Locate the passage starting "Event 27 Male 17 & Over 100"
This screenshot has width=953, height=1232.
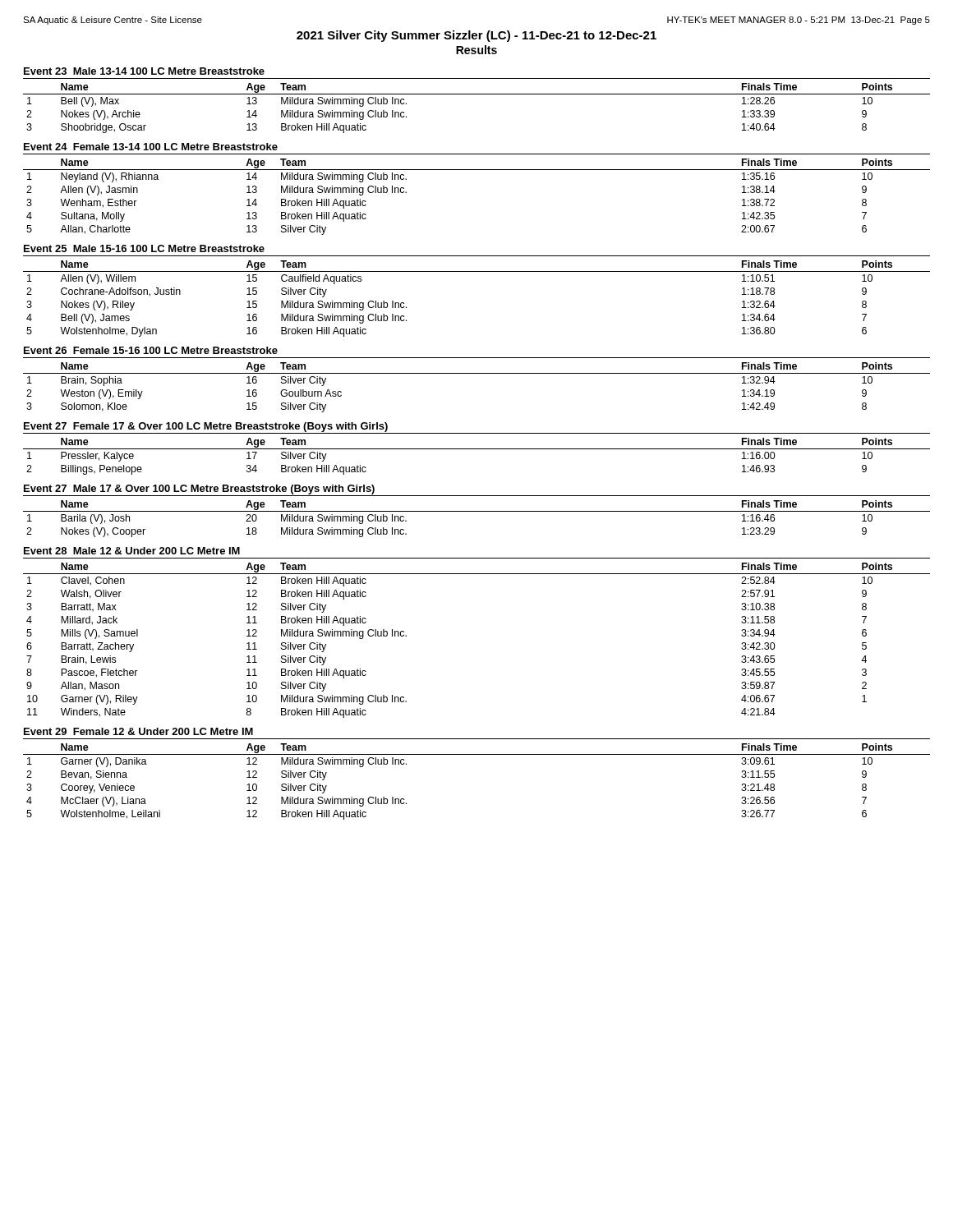click(x=199, y=488)
